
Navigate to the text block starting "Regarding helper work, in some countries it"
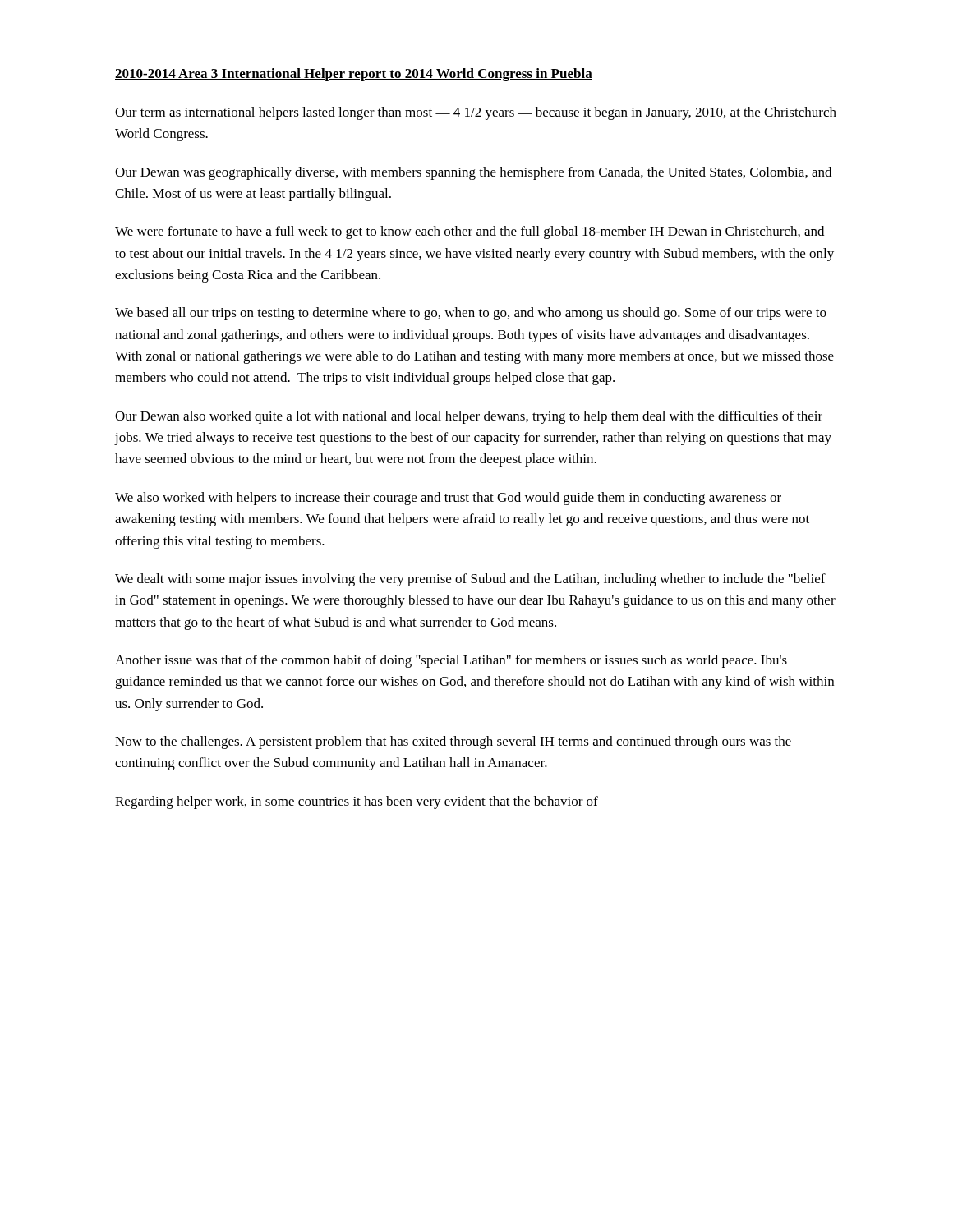point(356,801)
